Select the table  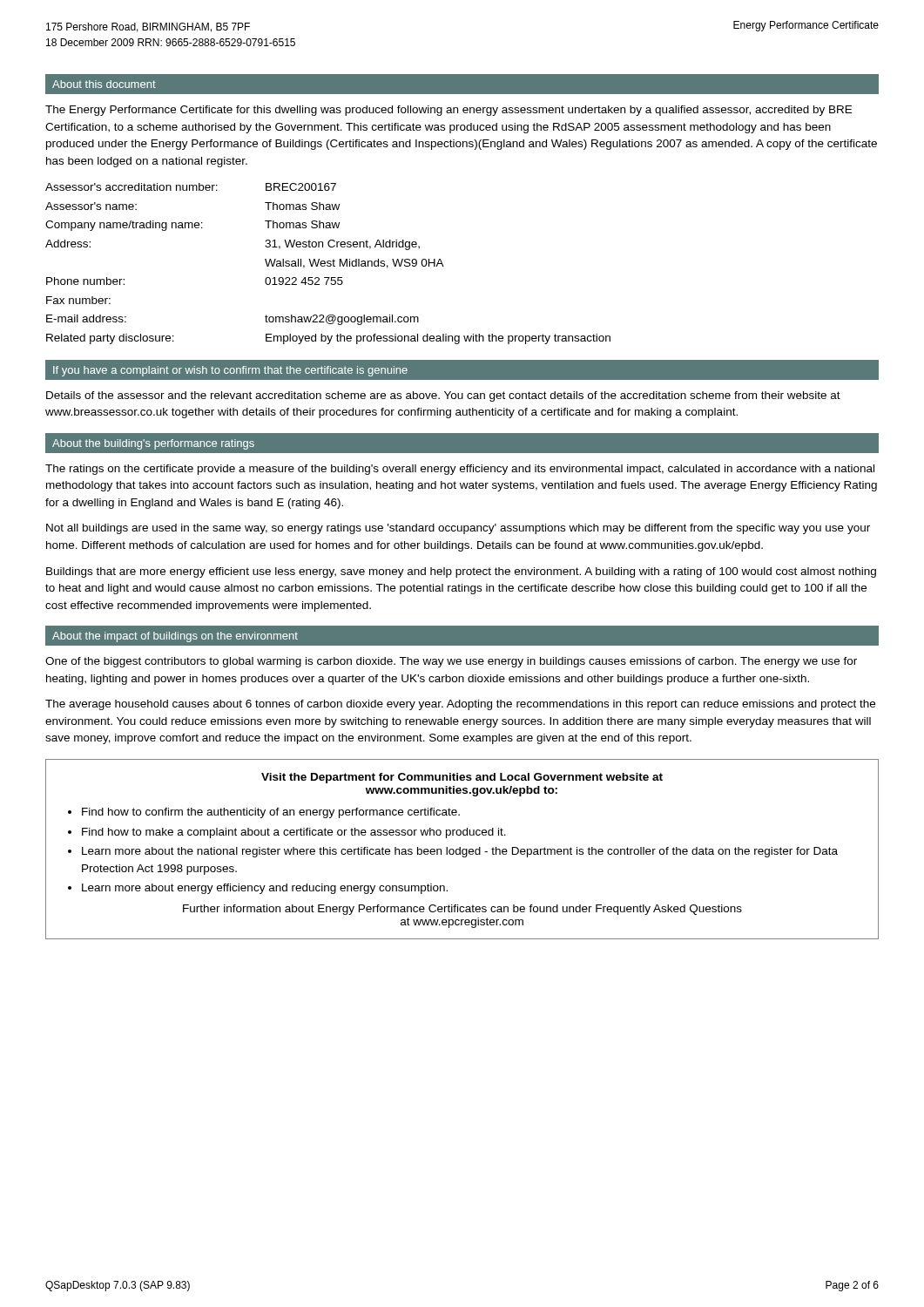[x=462, y=263]
